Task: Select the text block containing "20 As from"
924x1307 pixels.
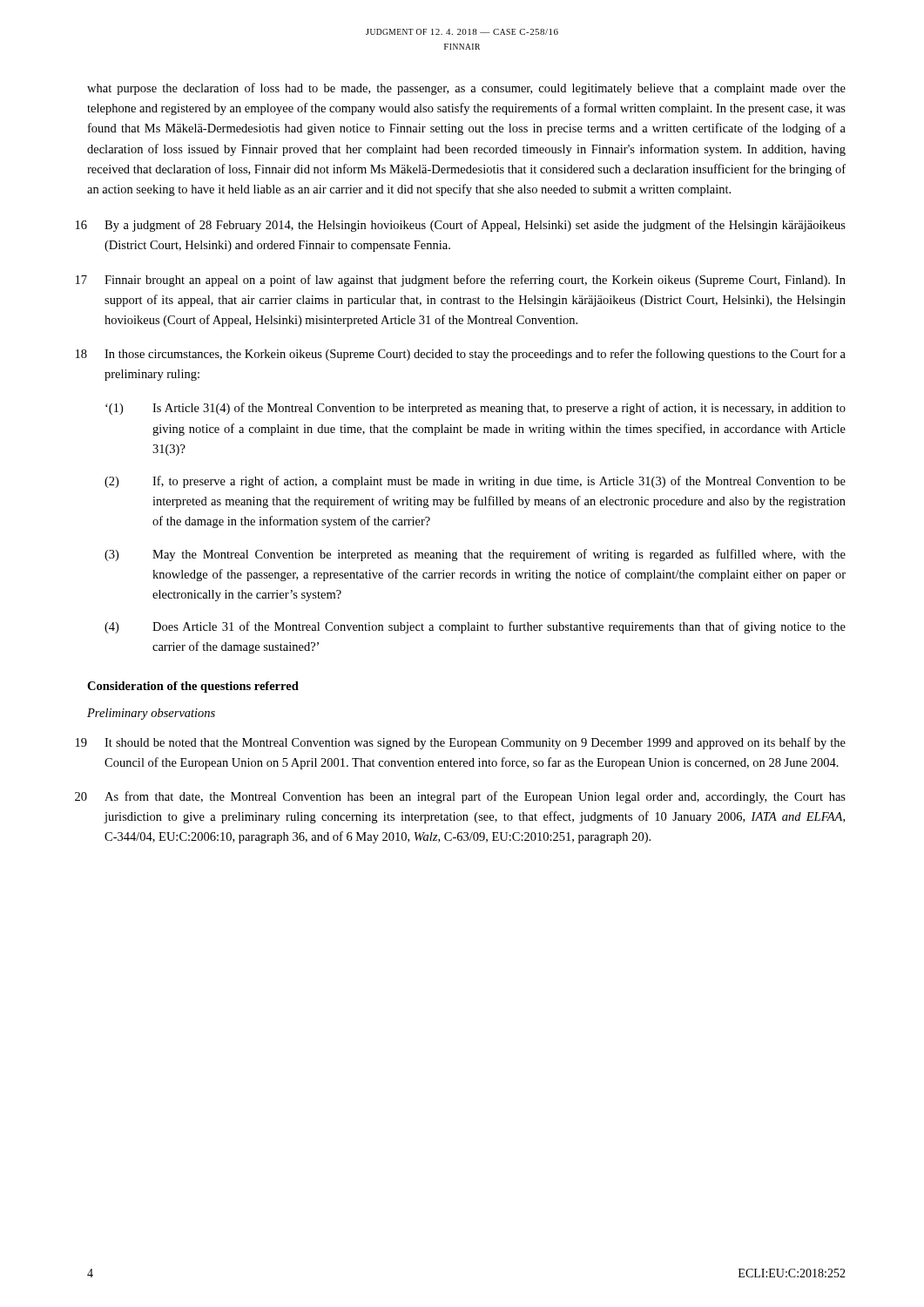Action: [x=466, y=817]
